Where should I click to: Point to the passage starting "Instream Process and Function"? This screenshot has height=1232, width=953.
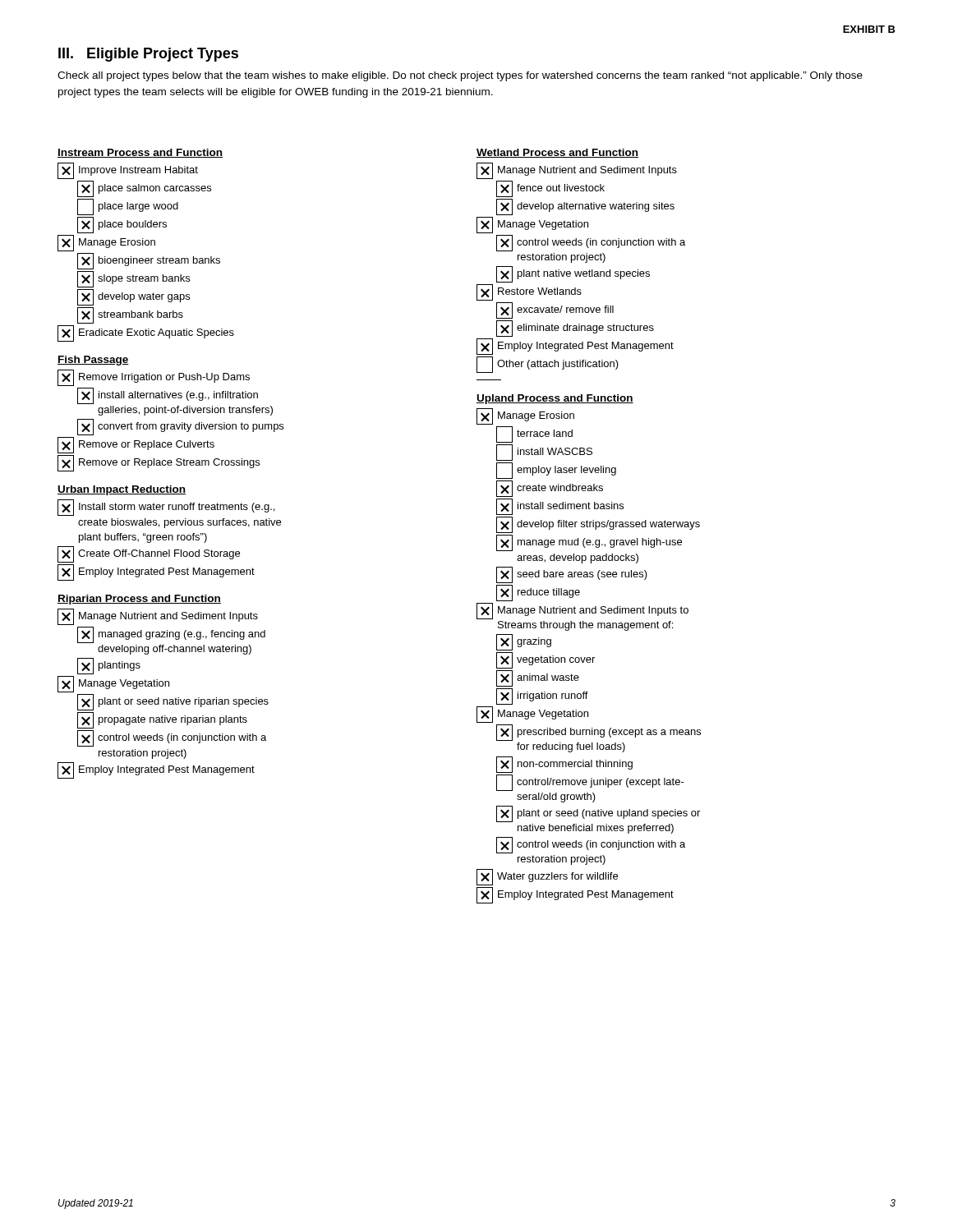(140, 152)
